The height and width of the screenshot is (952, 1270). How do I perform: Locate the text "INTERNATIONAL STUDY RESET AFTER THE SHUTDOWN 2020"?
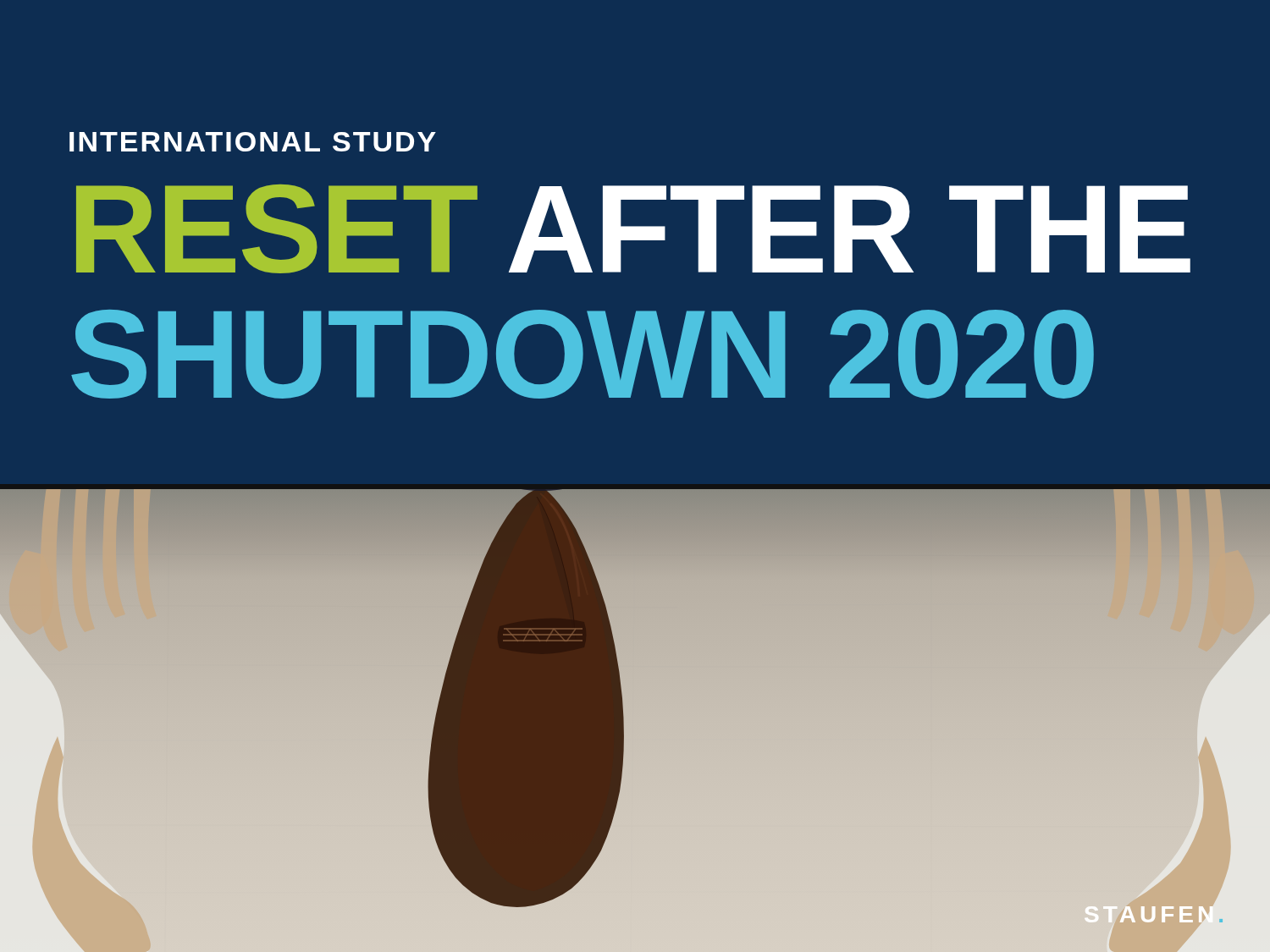click(x=631, y=271)
